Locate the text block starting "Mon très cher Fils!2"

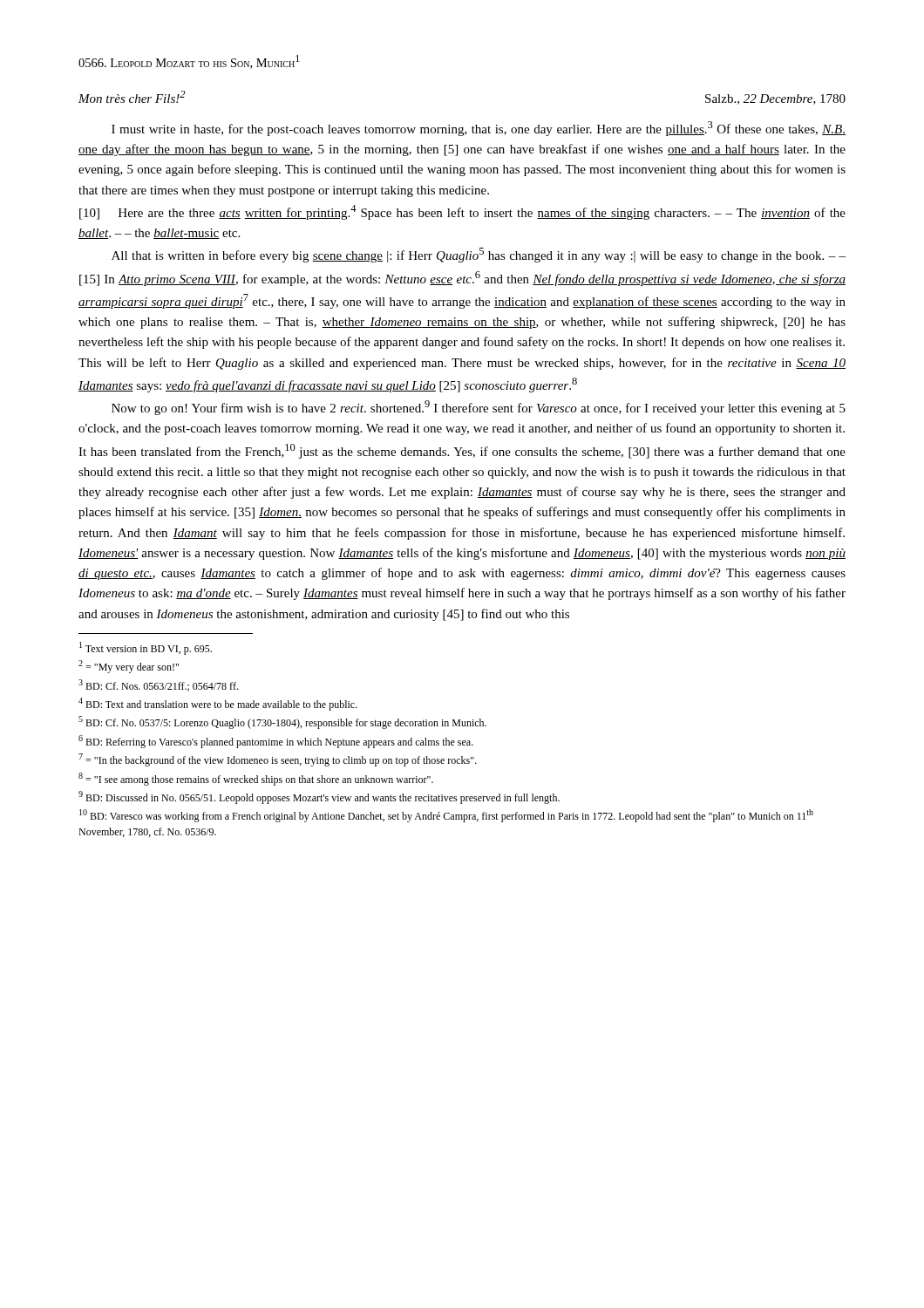coord(132,97)
